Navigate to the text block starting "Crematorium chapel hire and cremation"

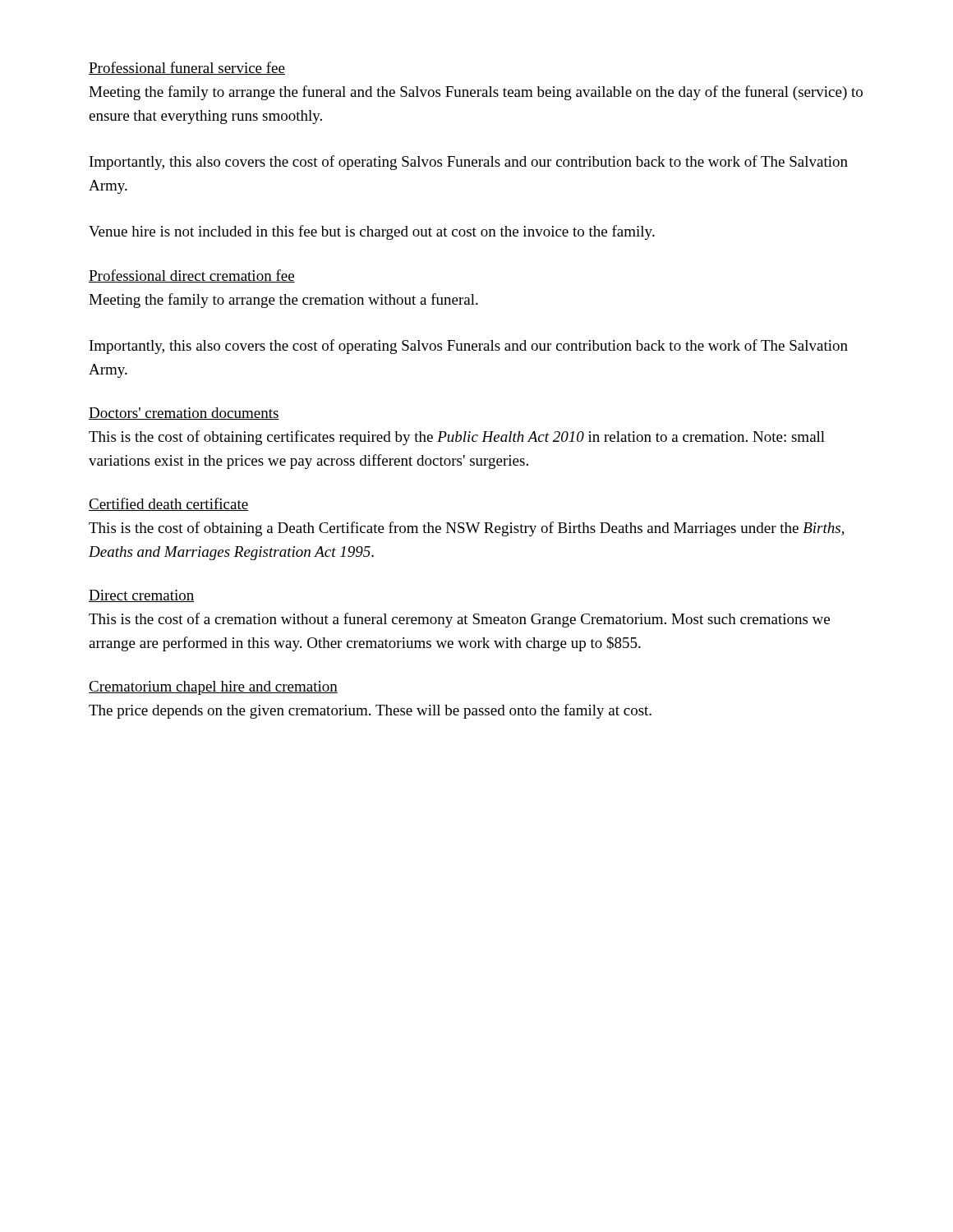click(x=213, y=687)
